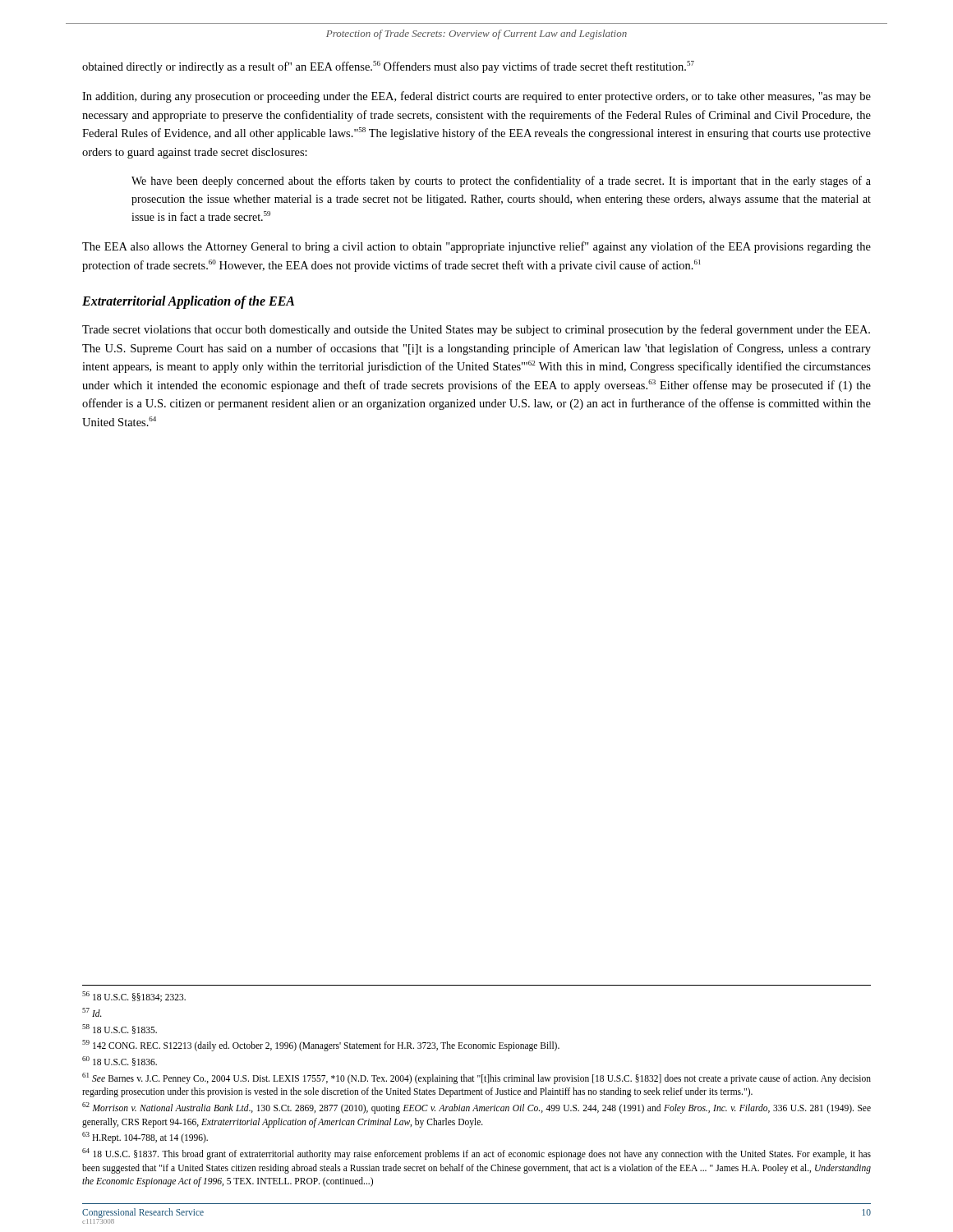Click the passage that begins "56 18 U.S.C. §§1834;"

click(134, 997)
